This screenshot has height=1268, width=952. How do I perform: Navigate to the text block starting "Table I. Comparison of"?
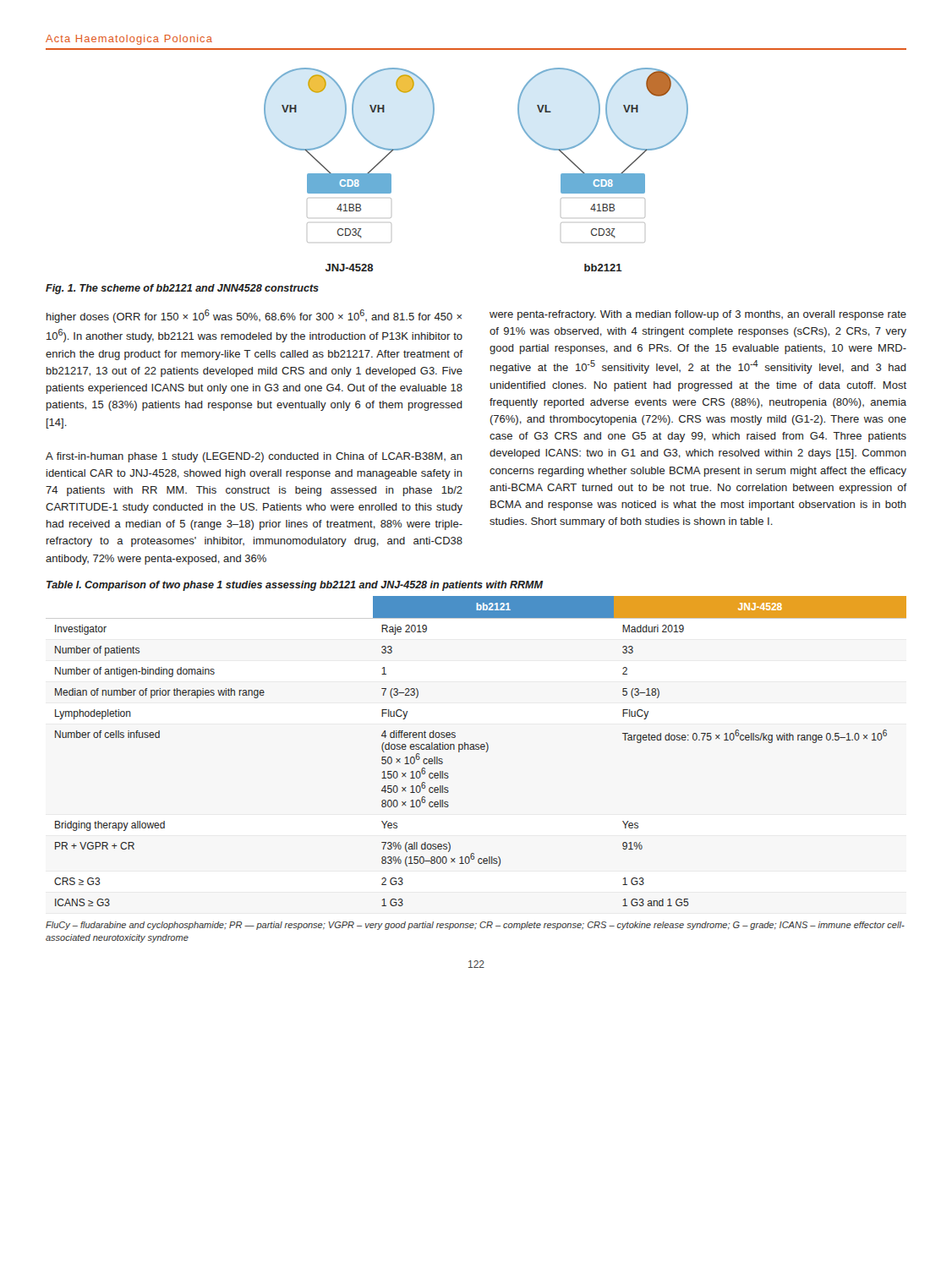pyautogui.click(x=294, y=585)
